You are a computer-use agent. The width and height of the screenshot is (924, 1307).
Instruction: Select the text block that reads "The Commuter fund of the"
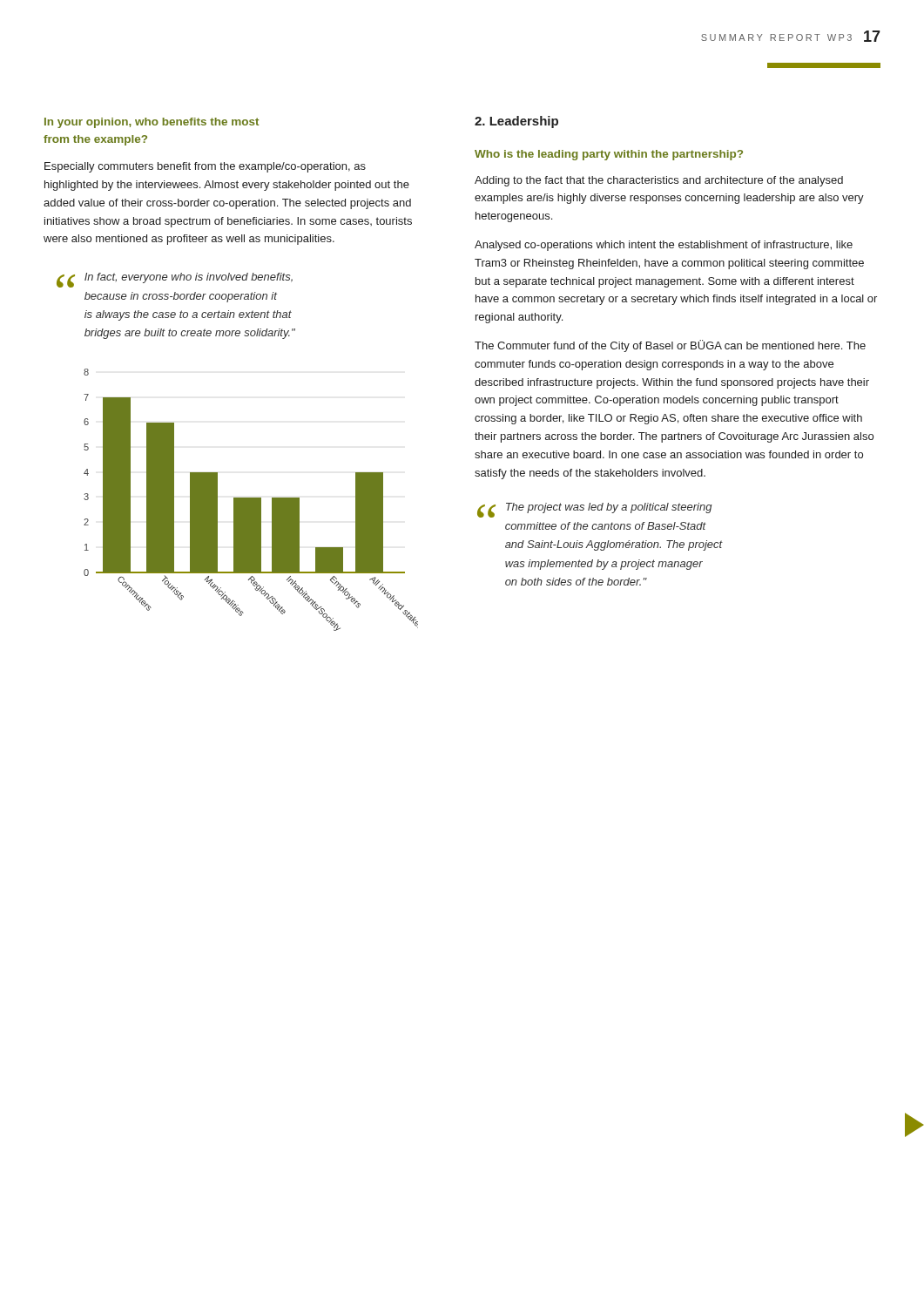(x=674, y=409)
